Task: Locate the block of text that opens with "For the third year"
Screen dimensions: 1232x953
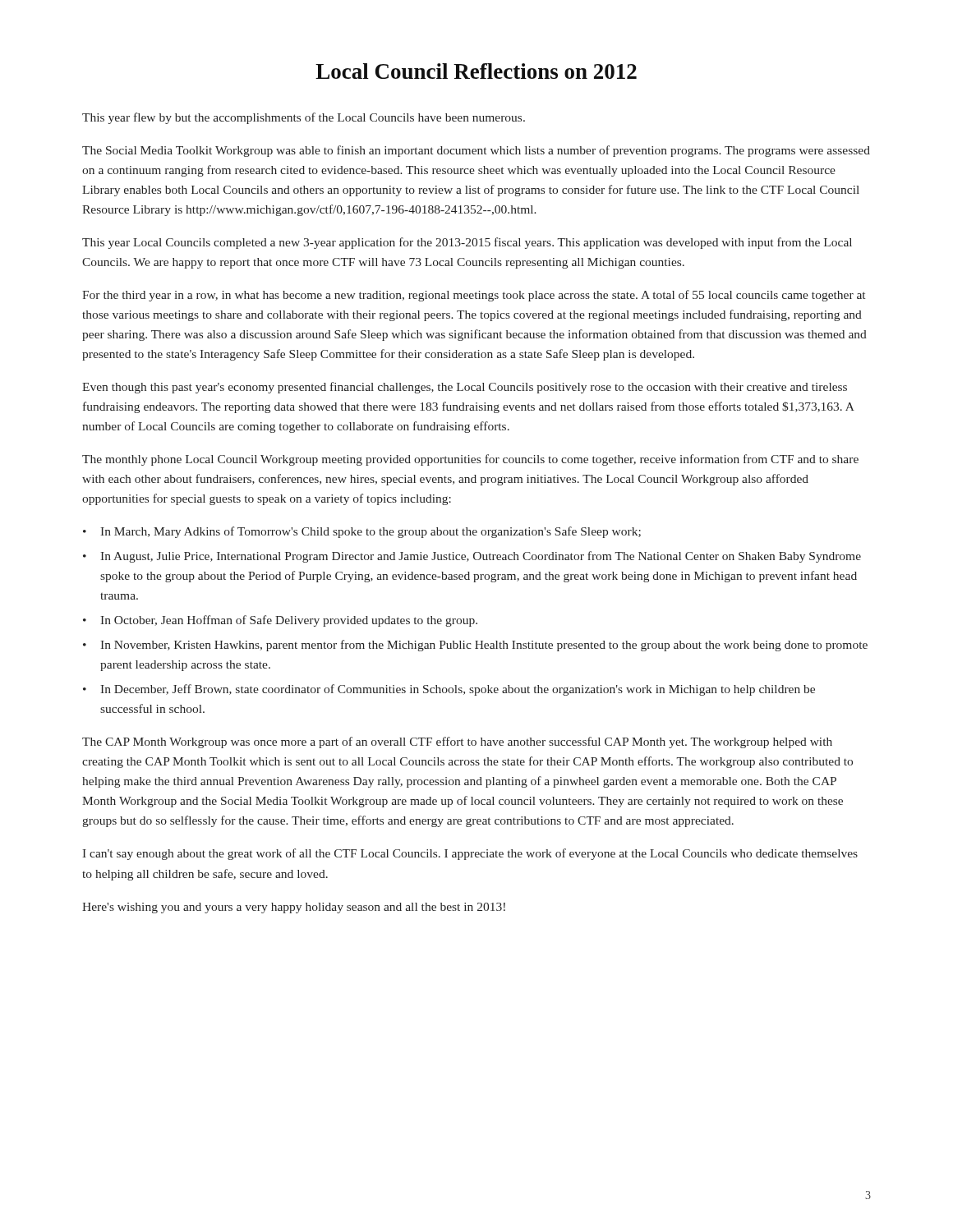Action: tap(474, 324)
